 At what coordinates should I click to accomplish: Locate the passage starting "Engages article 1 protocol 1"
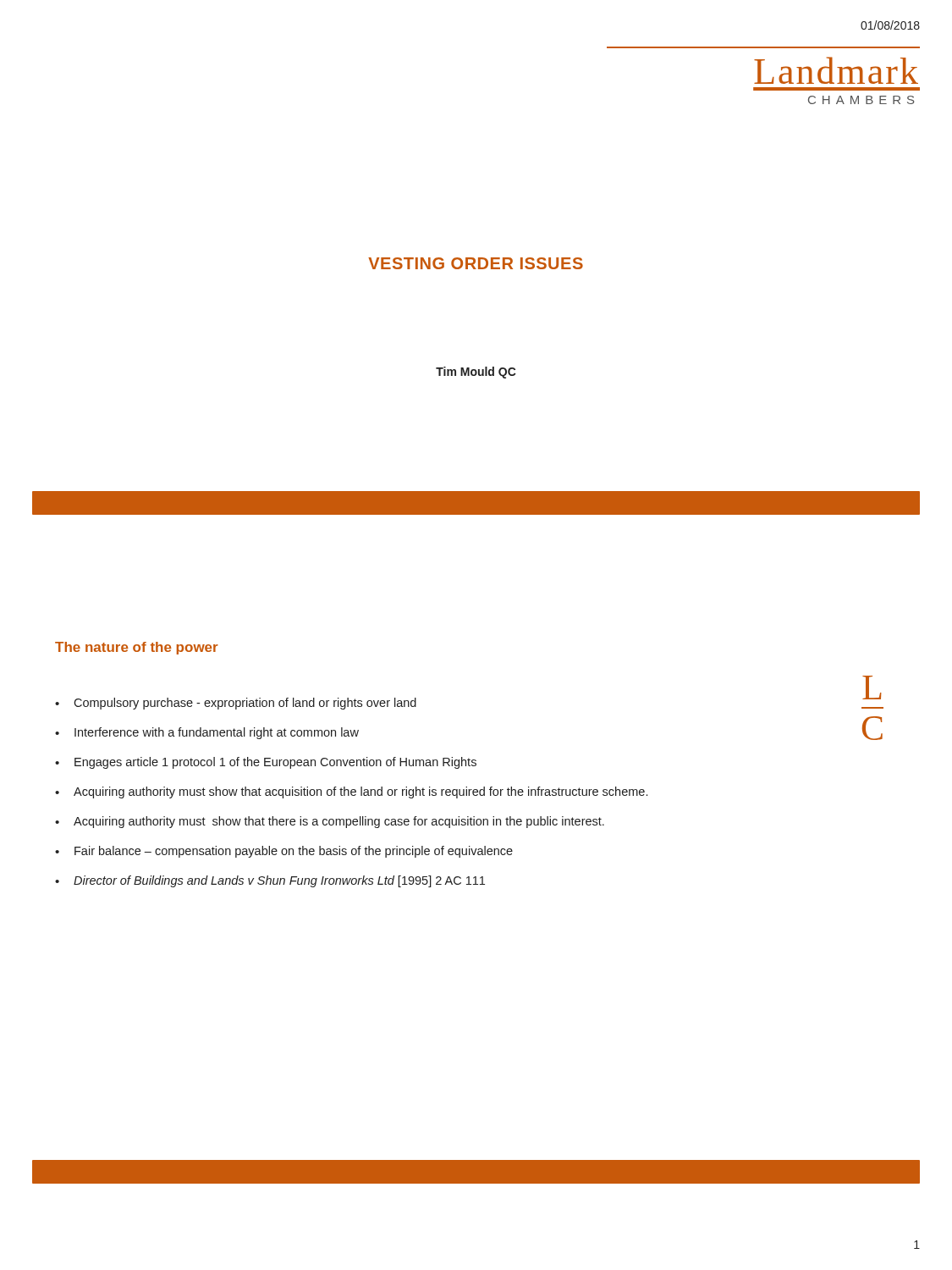pos(275,762)
